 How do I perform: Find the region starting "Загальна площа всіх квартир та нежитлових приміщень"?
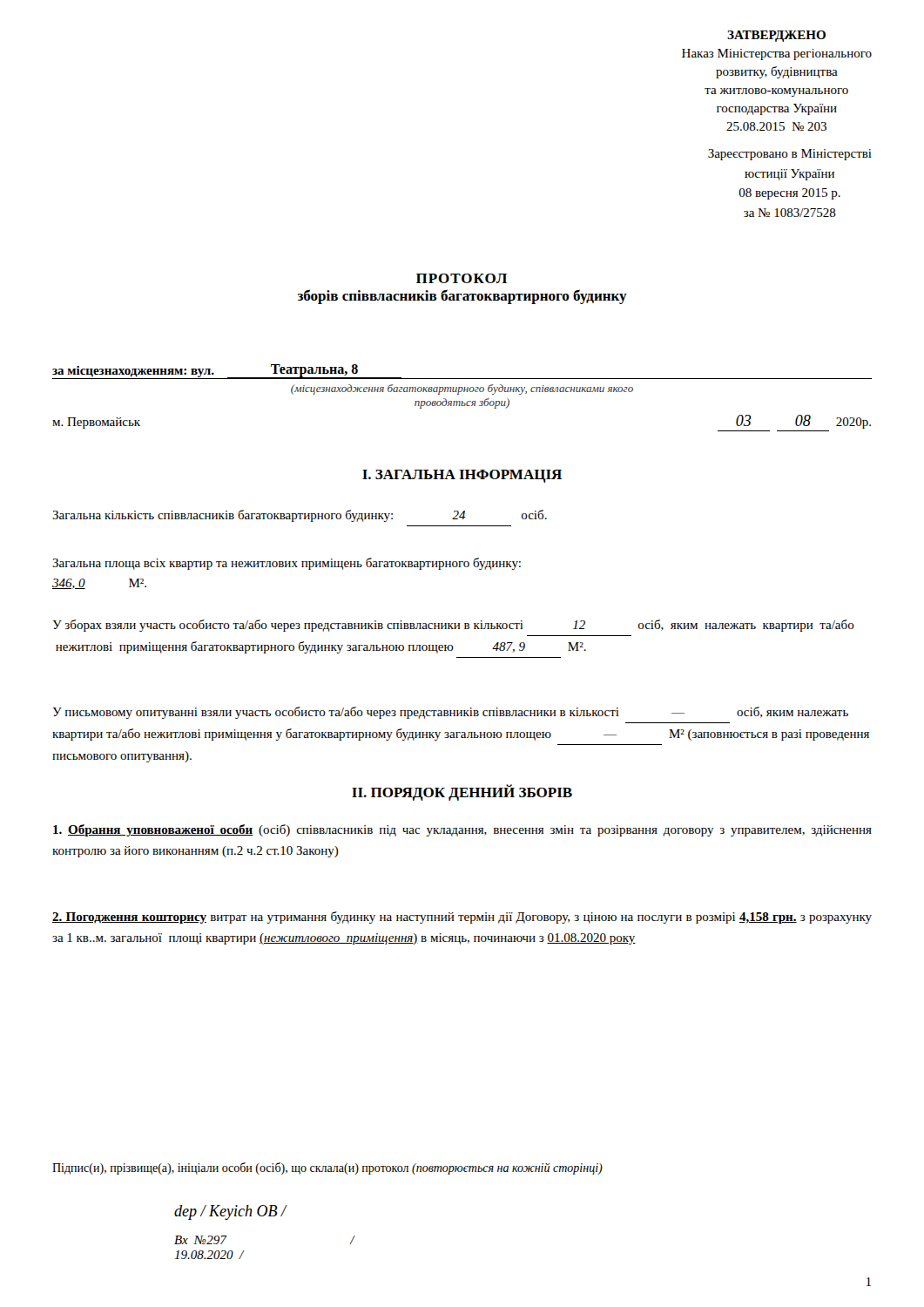click(287, 574)
